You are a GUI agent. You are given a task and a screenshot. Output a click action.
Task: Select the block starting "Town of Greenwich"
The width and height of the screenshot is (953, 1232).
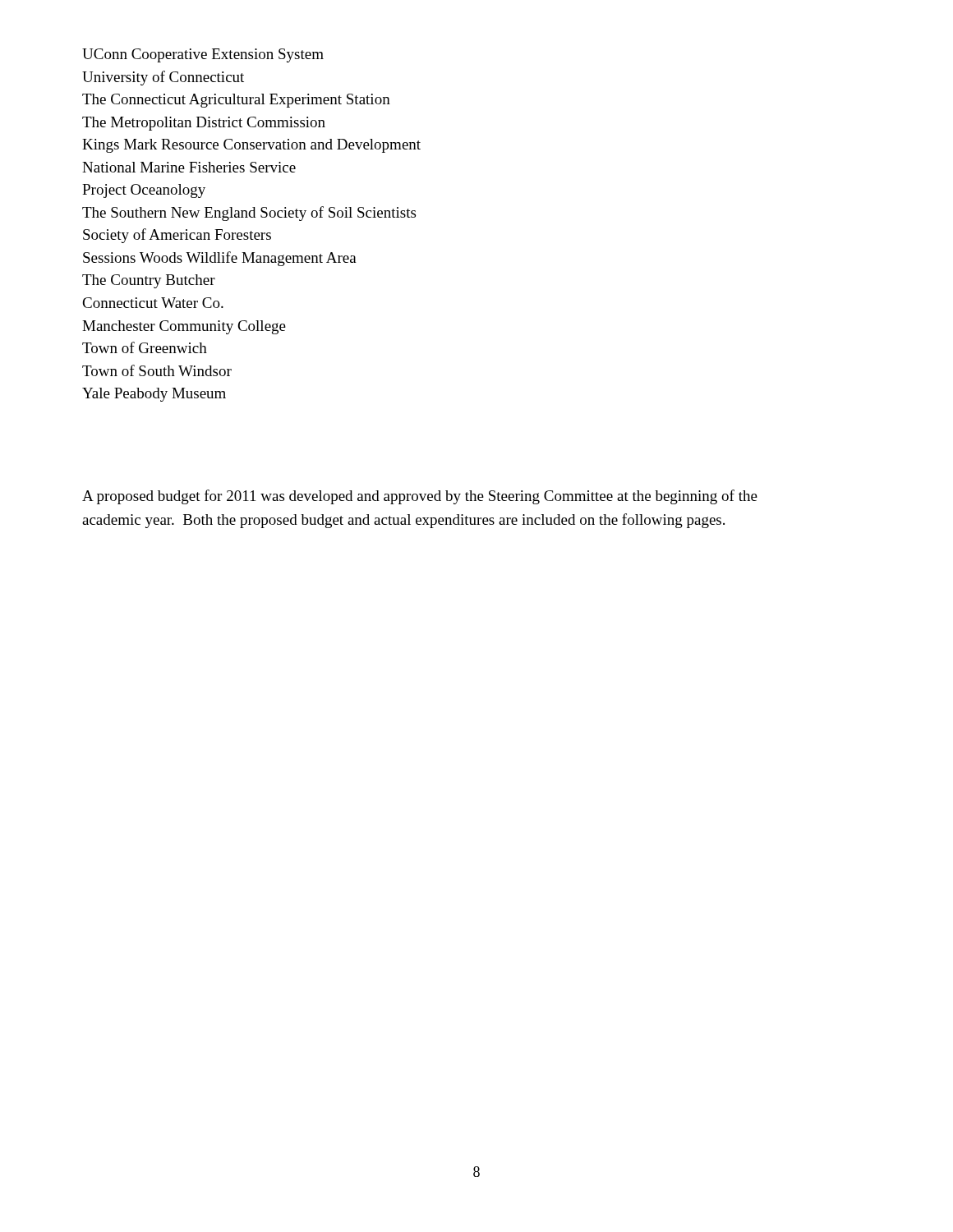point(144,348)
